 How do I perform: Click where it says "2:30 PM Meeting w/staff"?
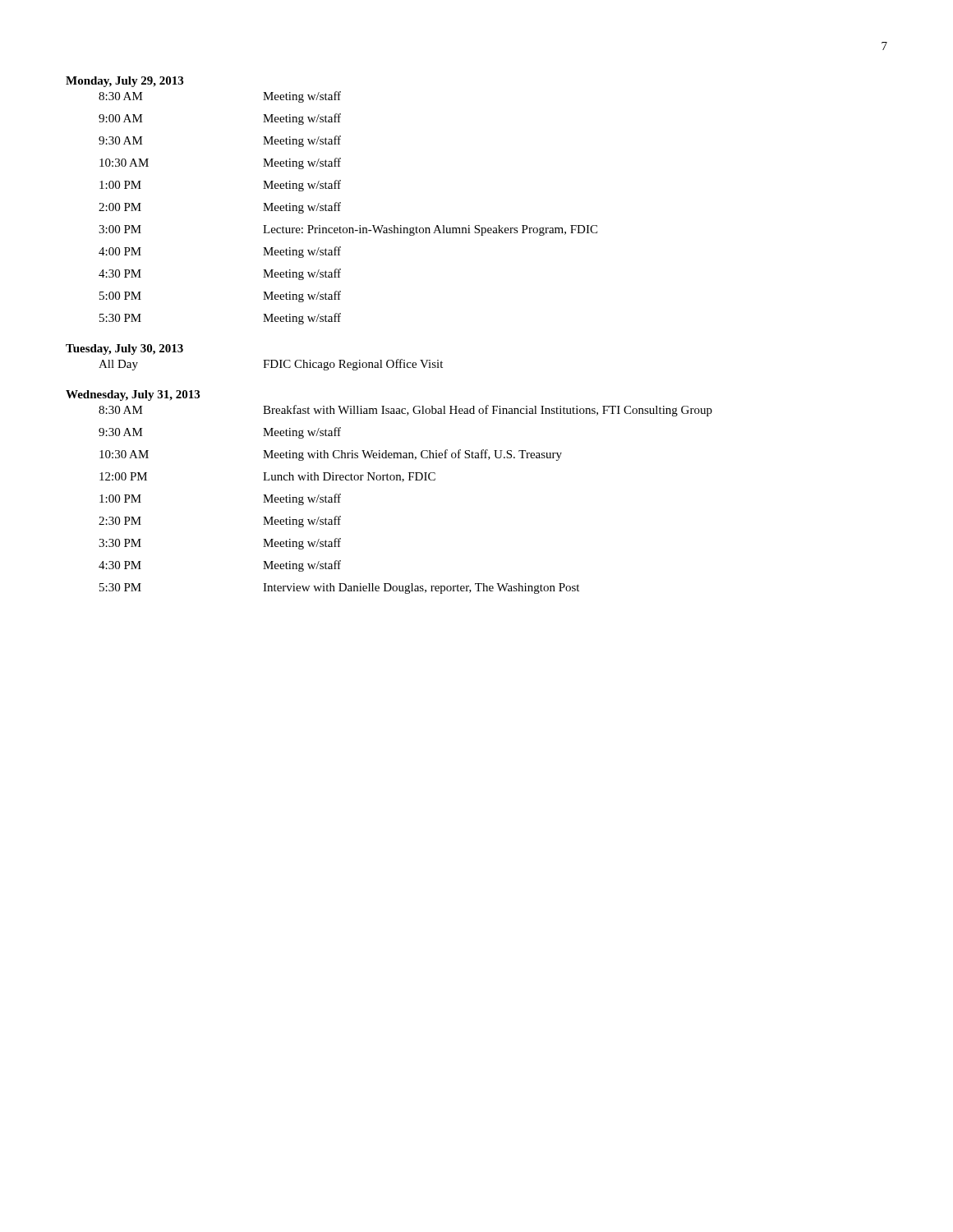[x=116, y=522]
